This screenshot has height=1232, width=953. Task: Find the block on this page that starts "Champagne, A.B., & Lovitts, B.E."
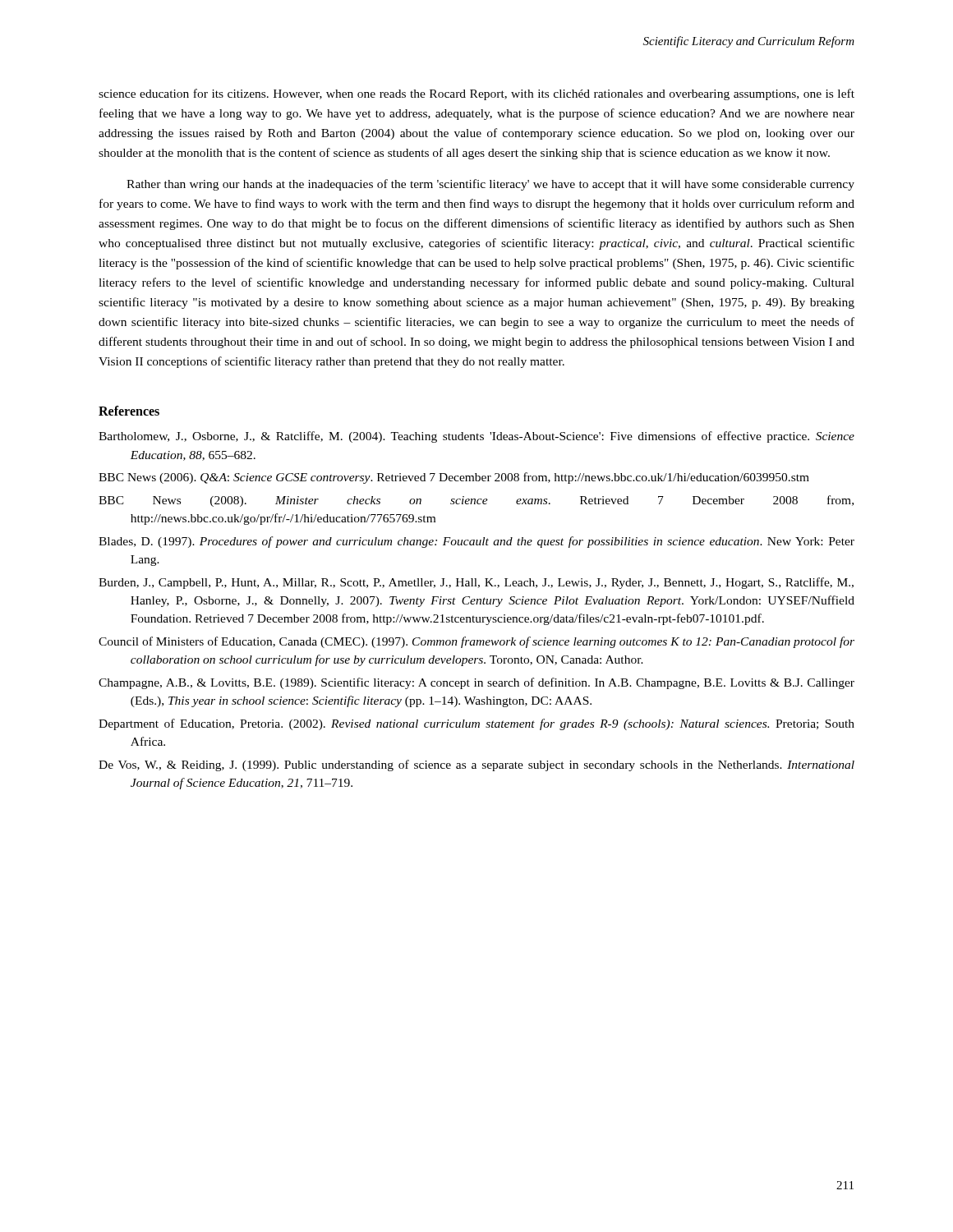(x=476, y=691)
